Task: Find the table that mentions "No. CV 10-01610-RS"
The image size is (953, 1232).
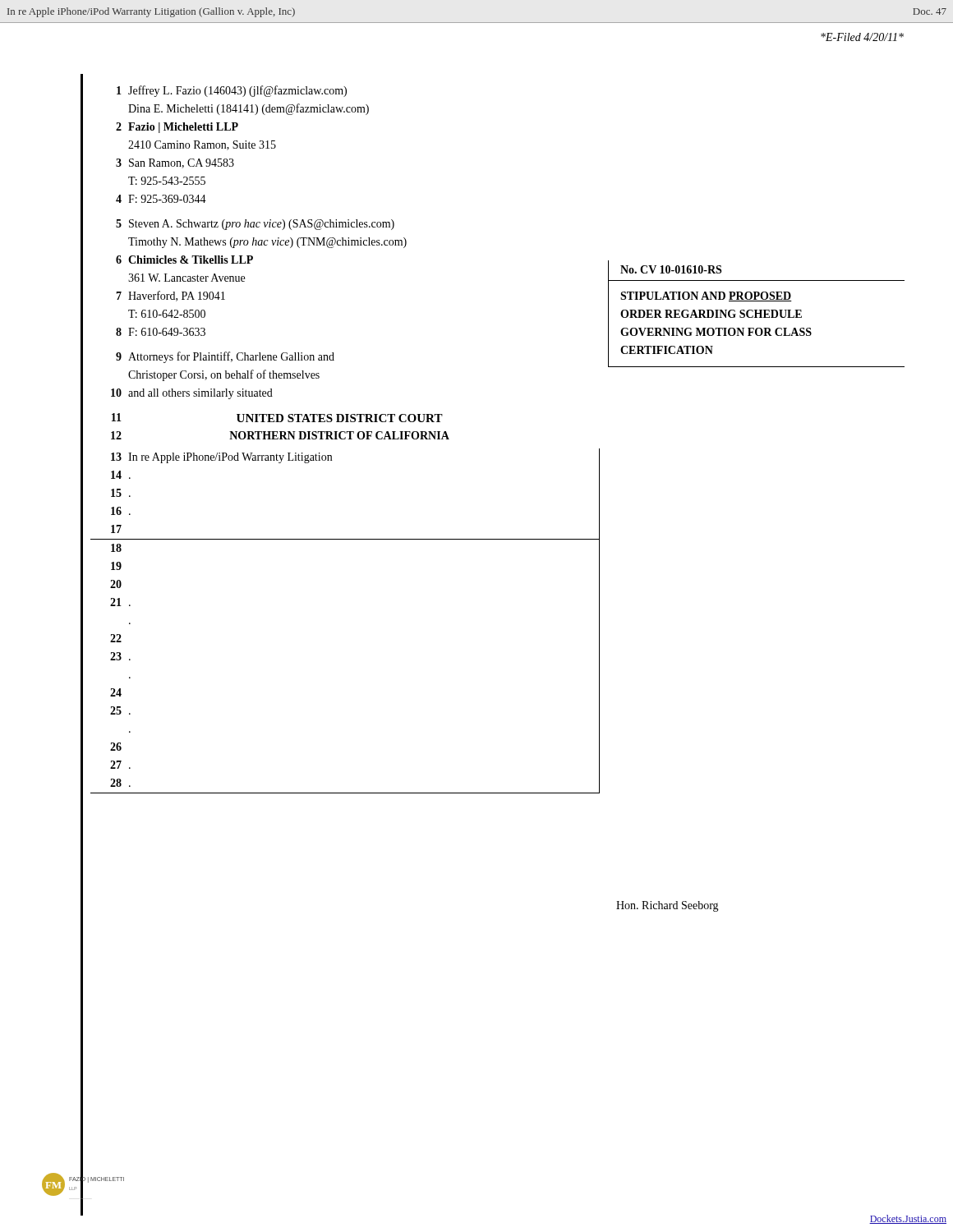Action: point(756,314)
